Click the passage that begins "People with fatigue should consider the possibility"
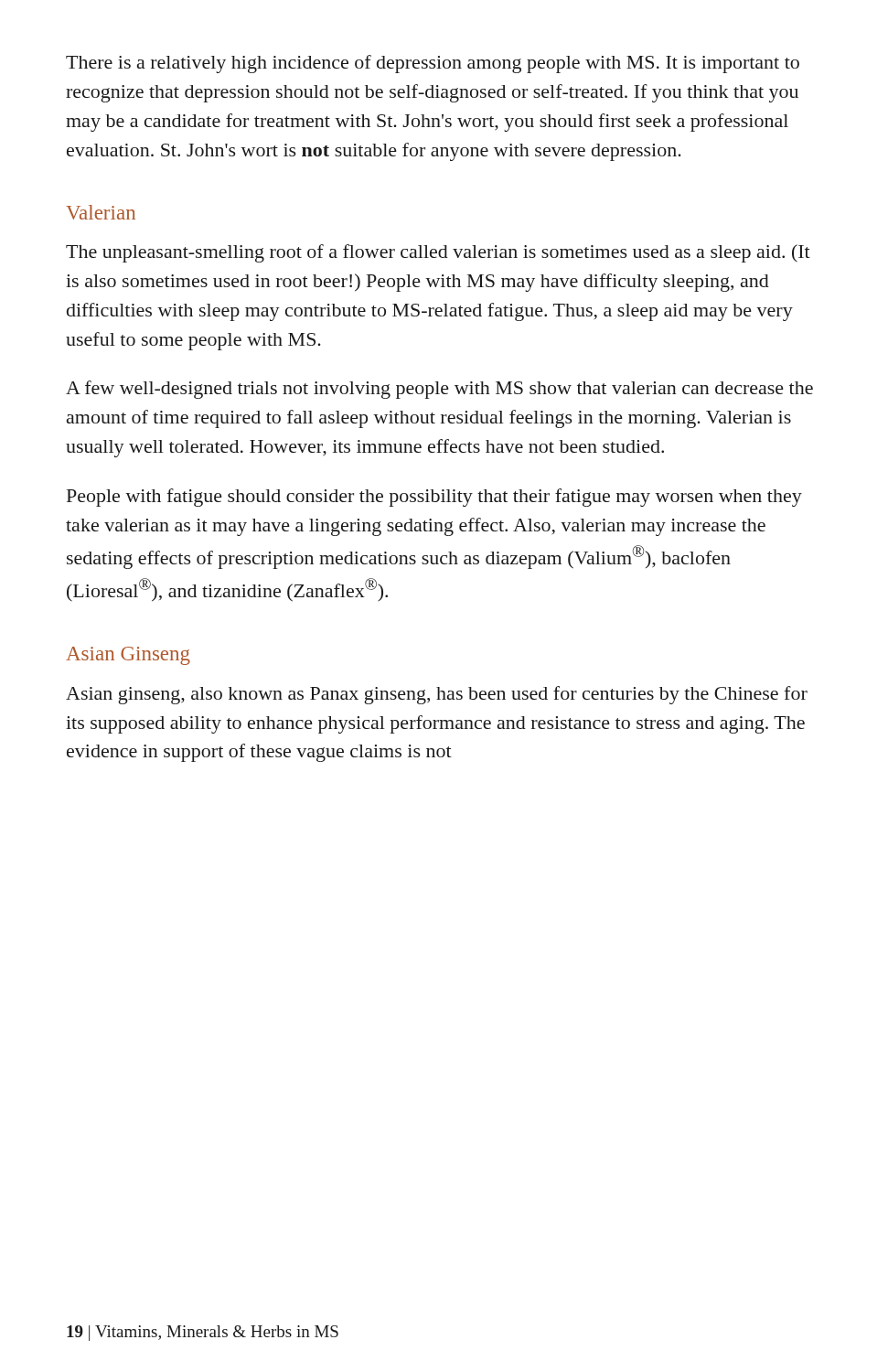This screenshot has width=888, height=1372. point(444,544)
